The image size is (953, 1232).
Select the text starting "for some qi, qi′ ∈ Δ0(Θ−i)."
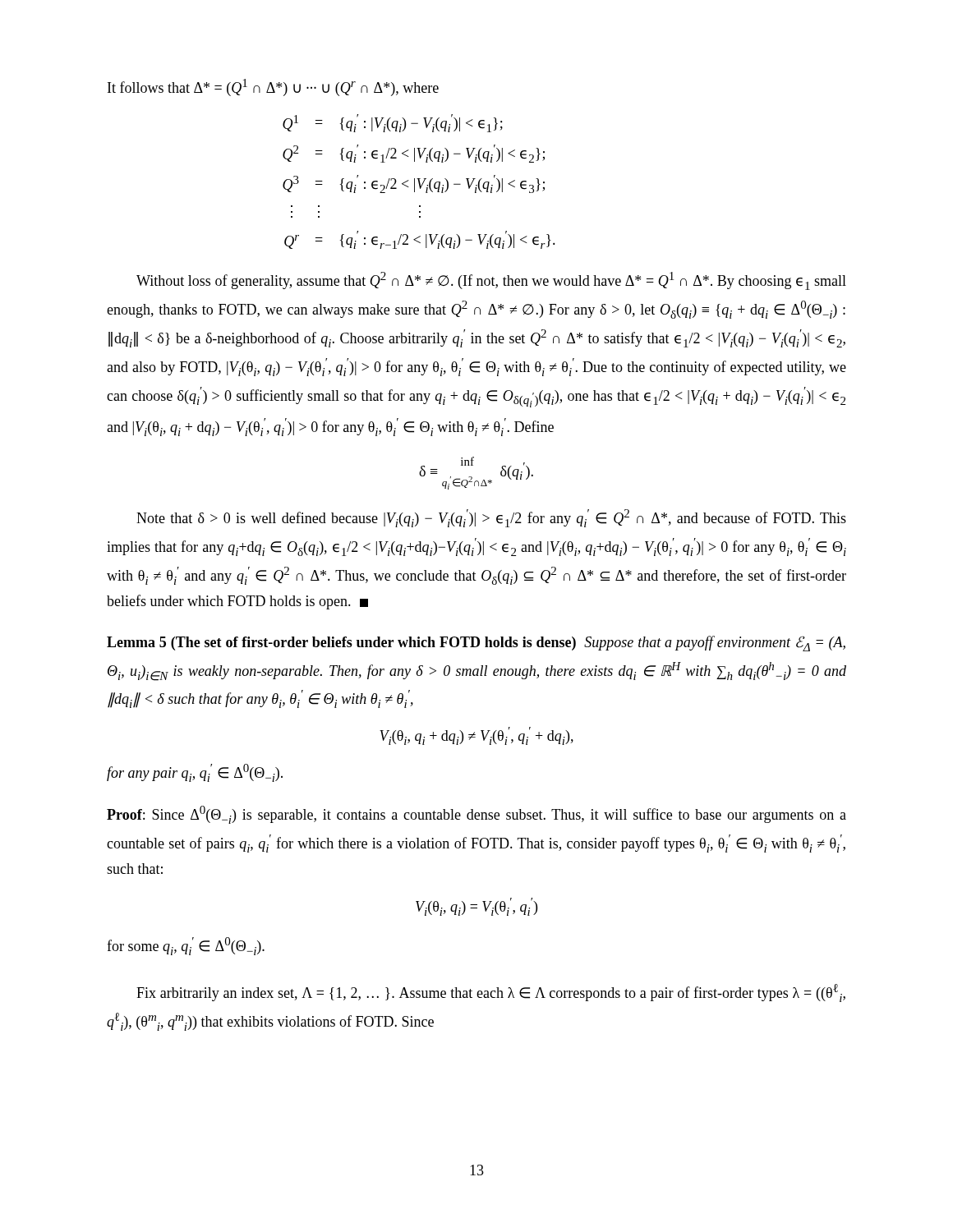186,946
